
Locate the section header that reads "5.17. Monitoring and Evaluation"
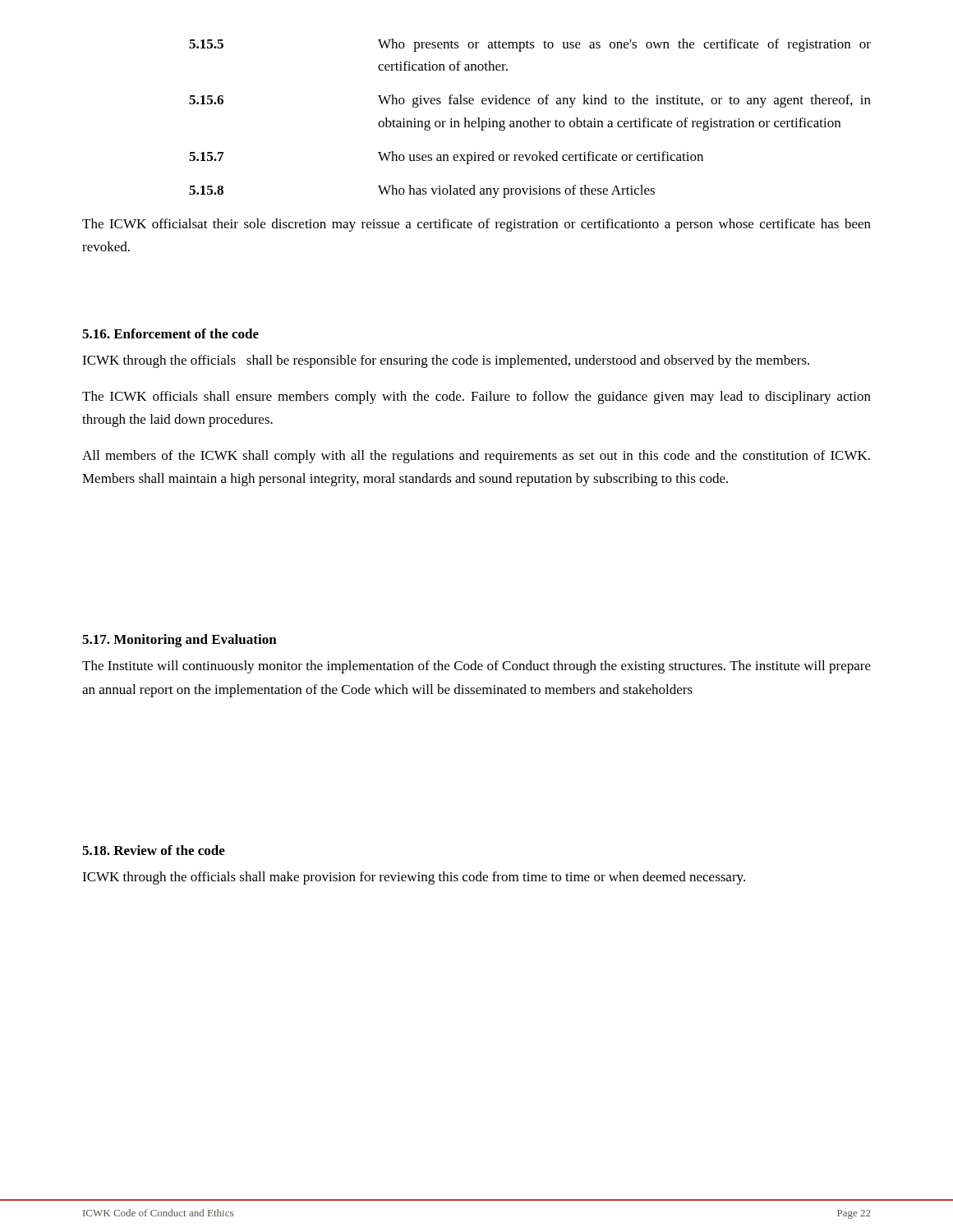[179, 640]
